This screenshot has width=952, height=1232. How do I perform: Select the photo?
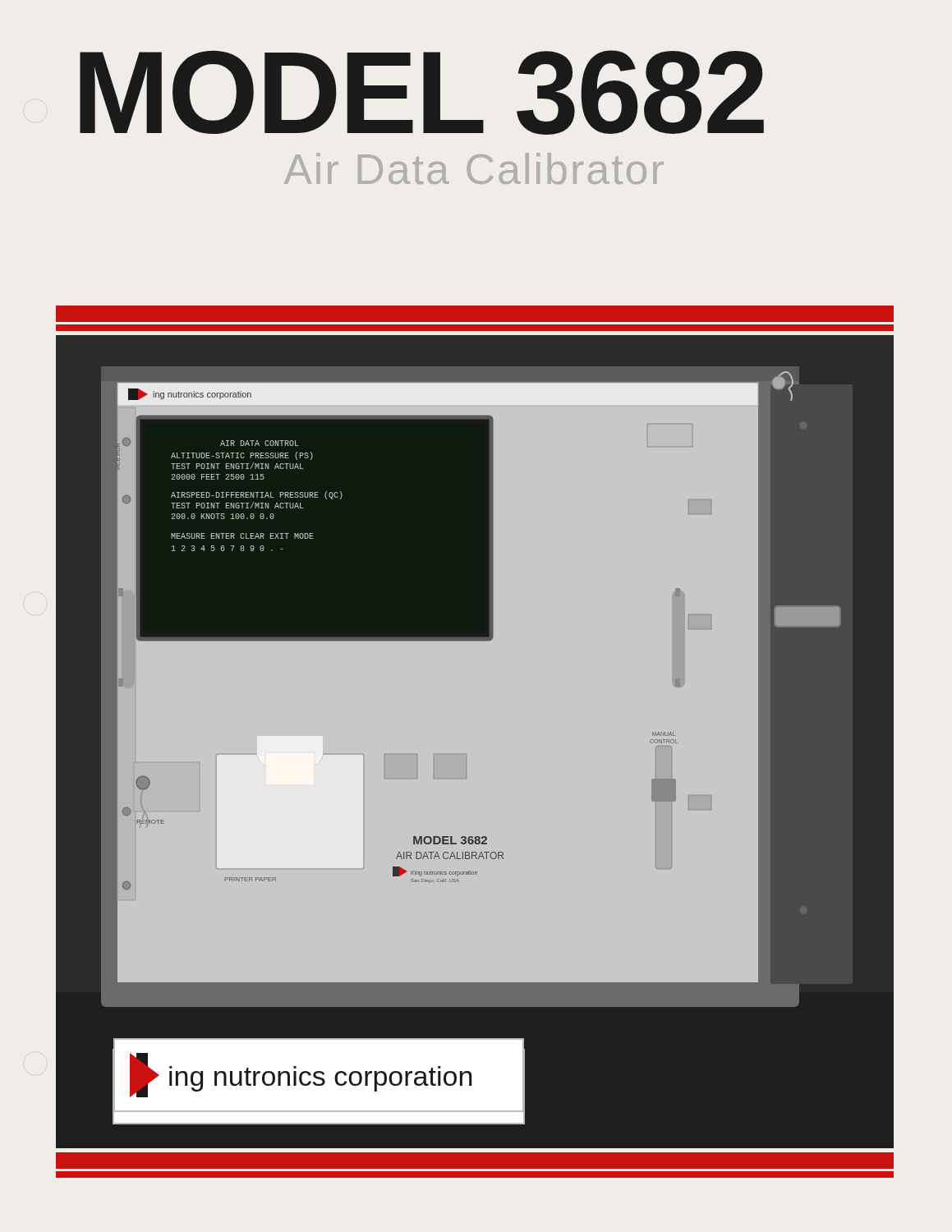click(x=475, y=742)
